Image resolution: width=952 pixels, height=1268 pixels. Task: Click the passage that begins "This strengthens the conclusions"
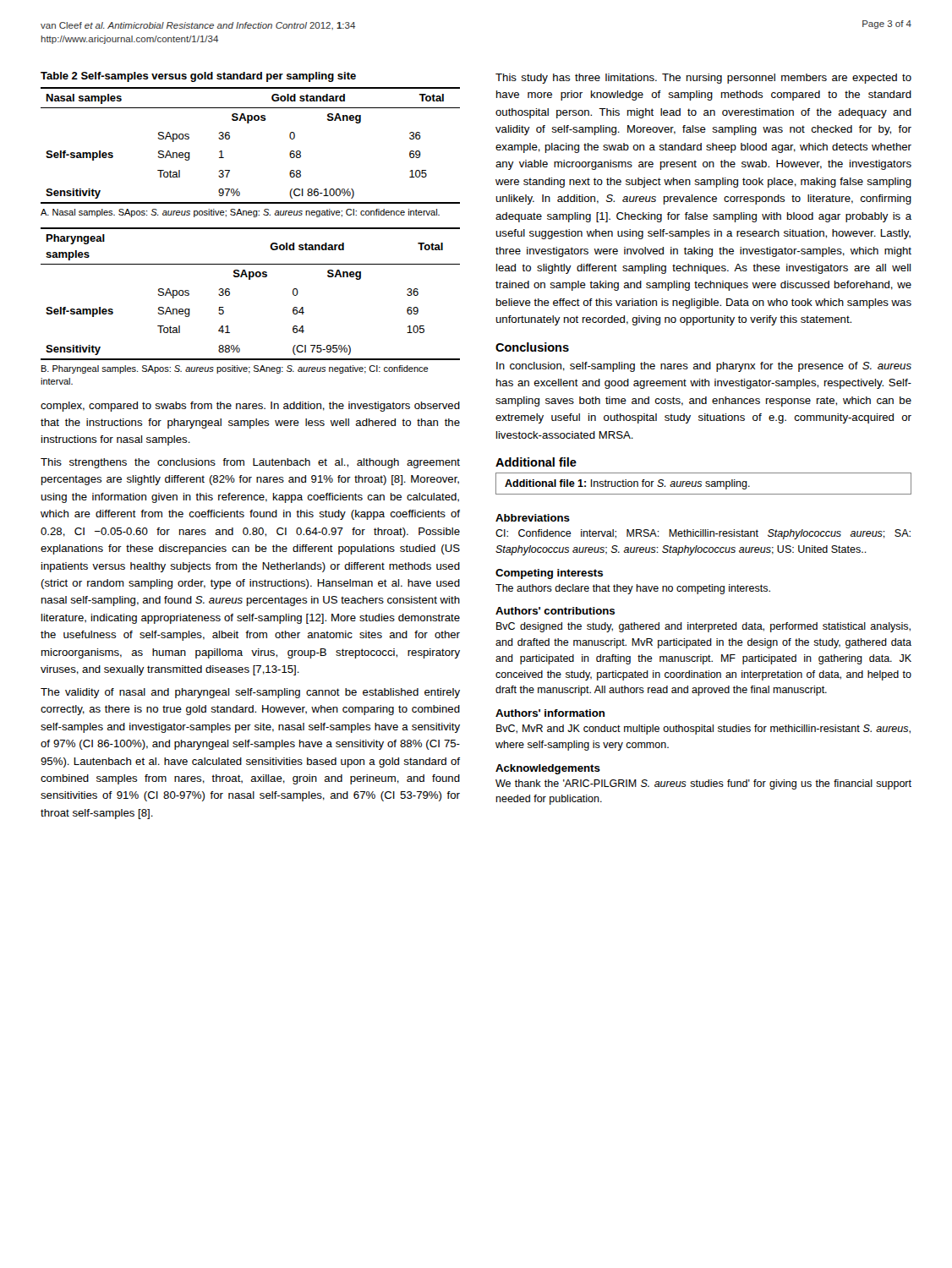(250, 566)
